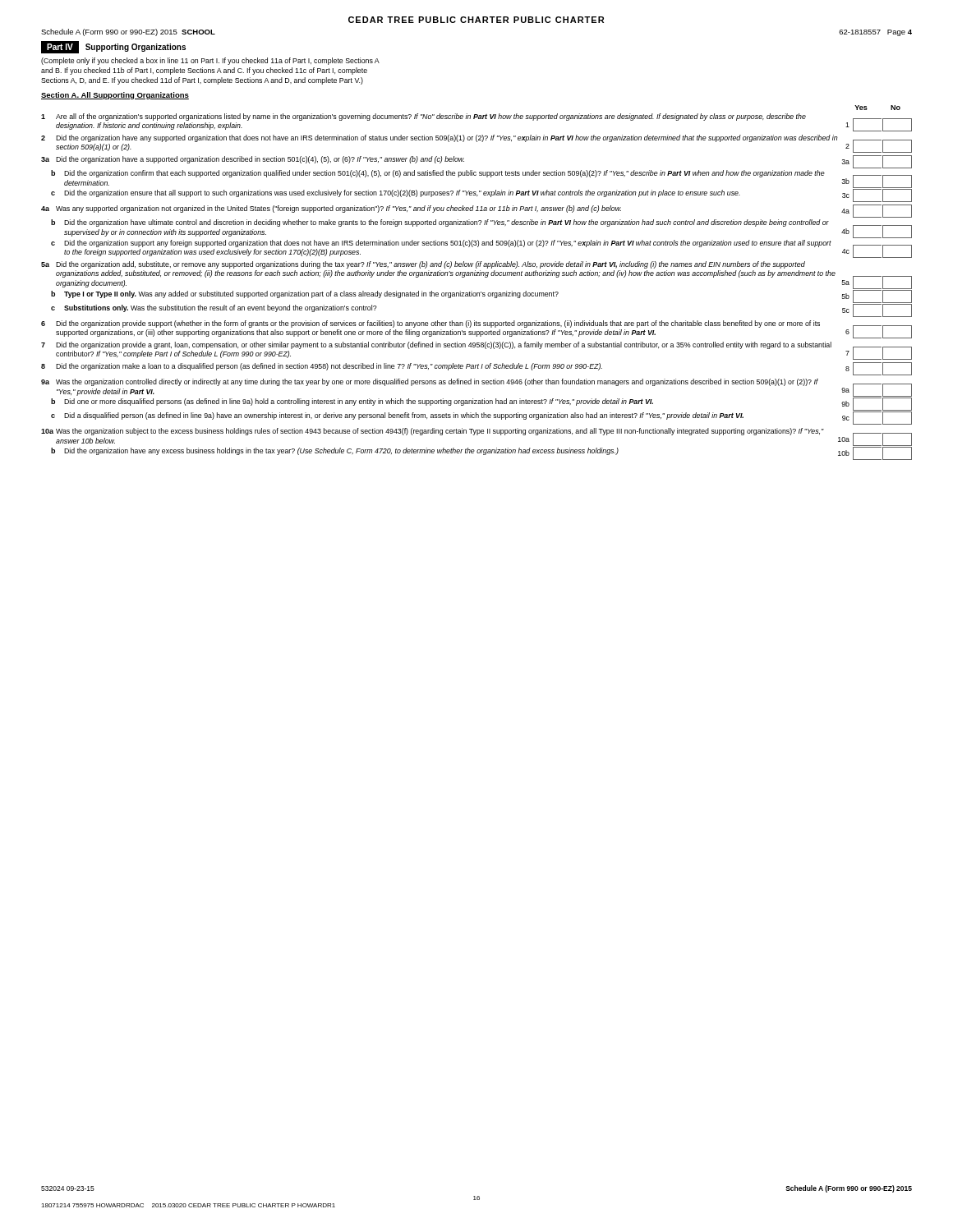Where is the passage that starts "b Type I or Type"?
Image resolution: width=953 pixels, height=1232 pixels.
[481, 296]
